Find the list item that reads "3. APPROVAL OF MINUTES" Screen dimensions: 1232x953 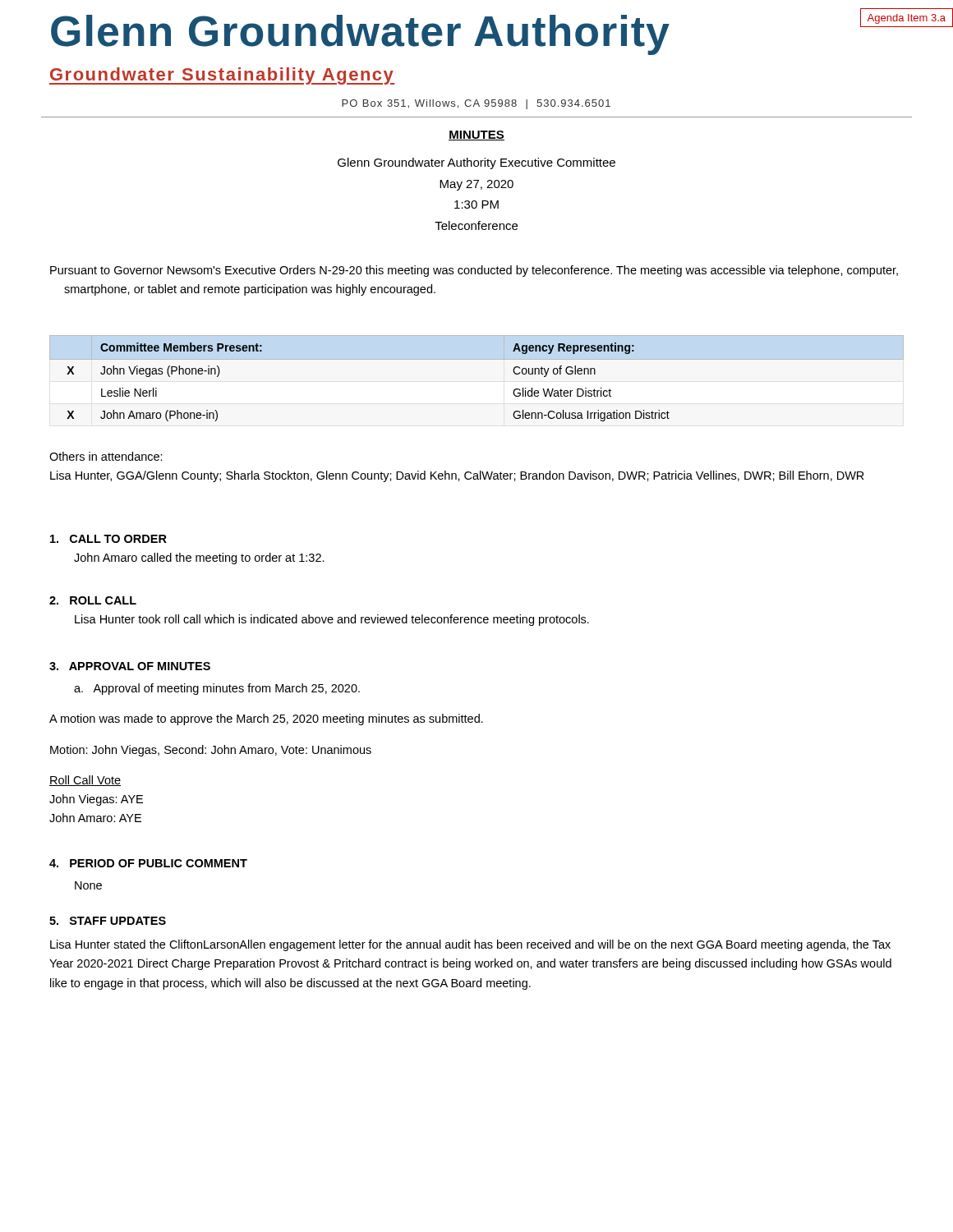tap(130, 666)
